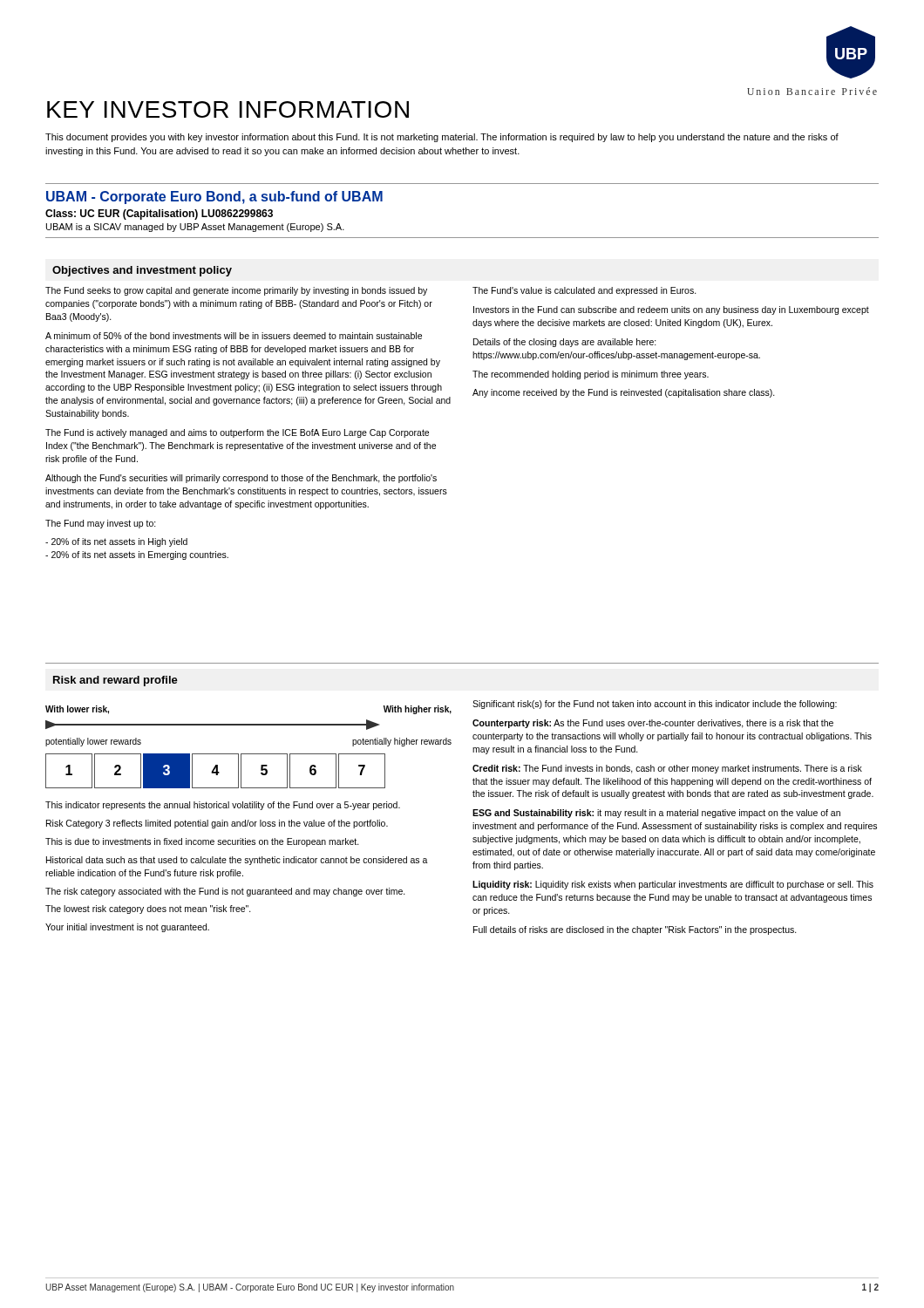Locate the text starting "Risk and reward"

(116, 681)
